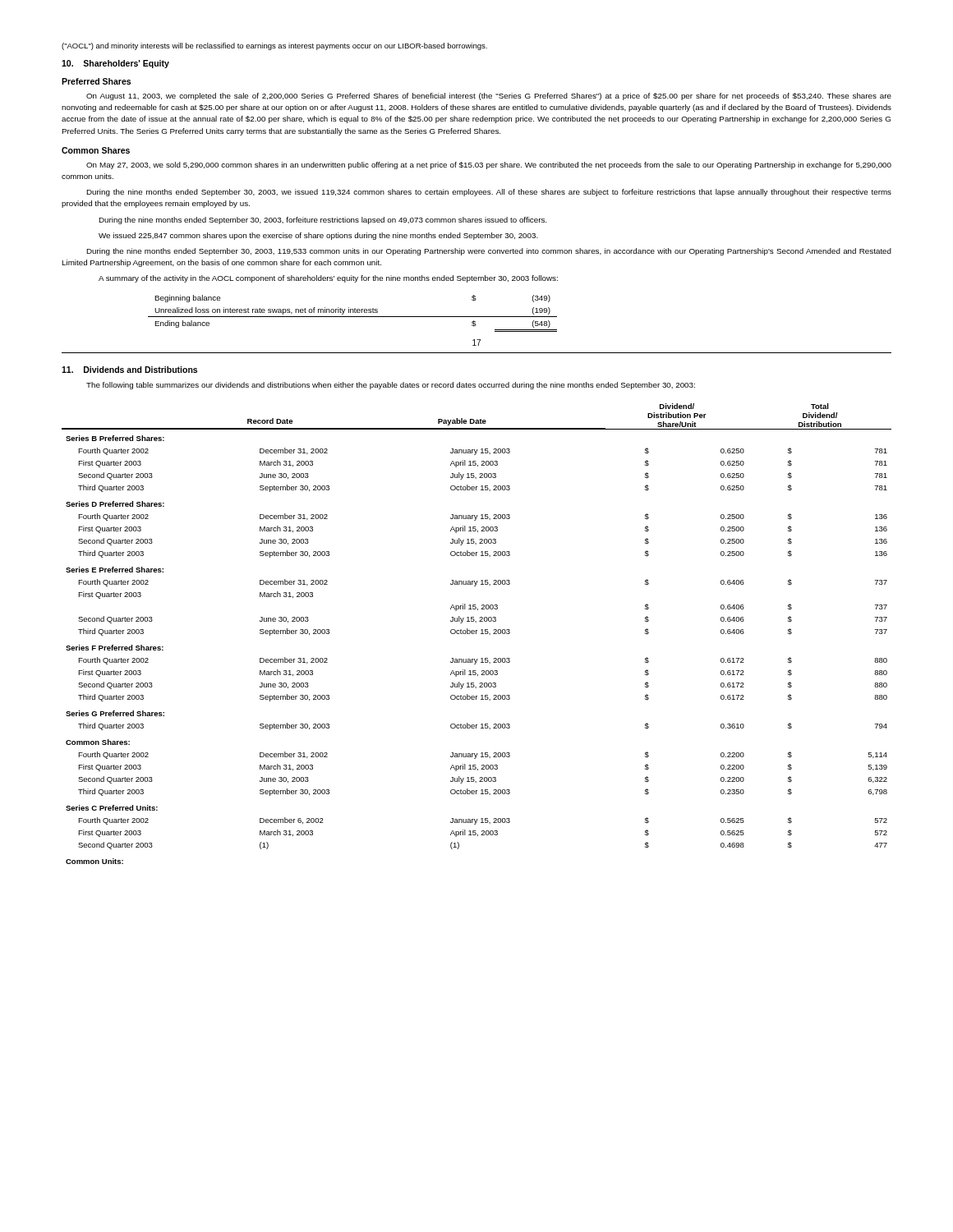Point to "Preferred Shares"
This screenshot has height=1232, width=953.
tap(96, 81)
